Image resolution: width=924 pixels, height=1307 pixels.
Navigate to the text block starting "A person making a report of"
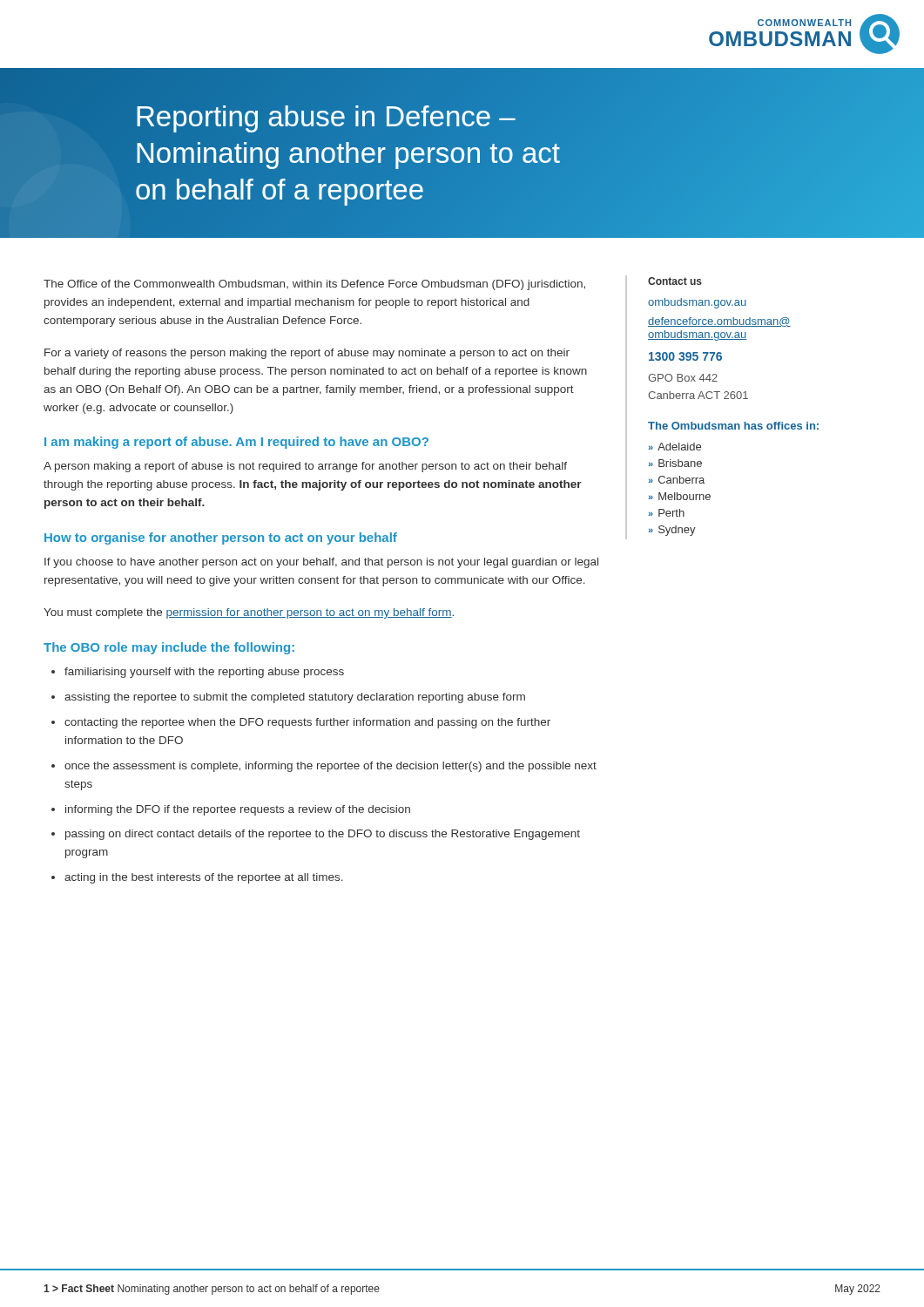[312, 484]
